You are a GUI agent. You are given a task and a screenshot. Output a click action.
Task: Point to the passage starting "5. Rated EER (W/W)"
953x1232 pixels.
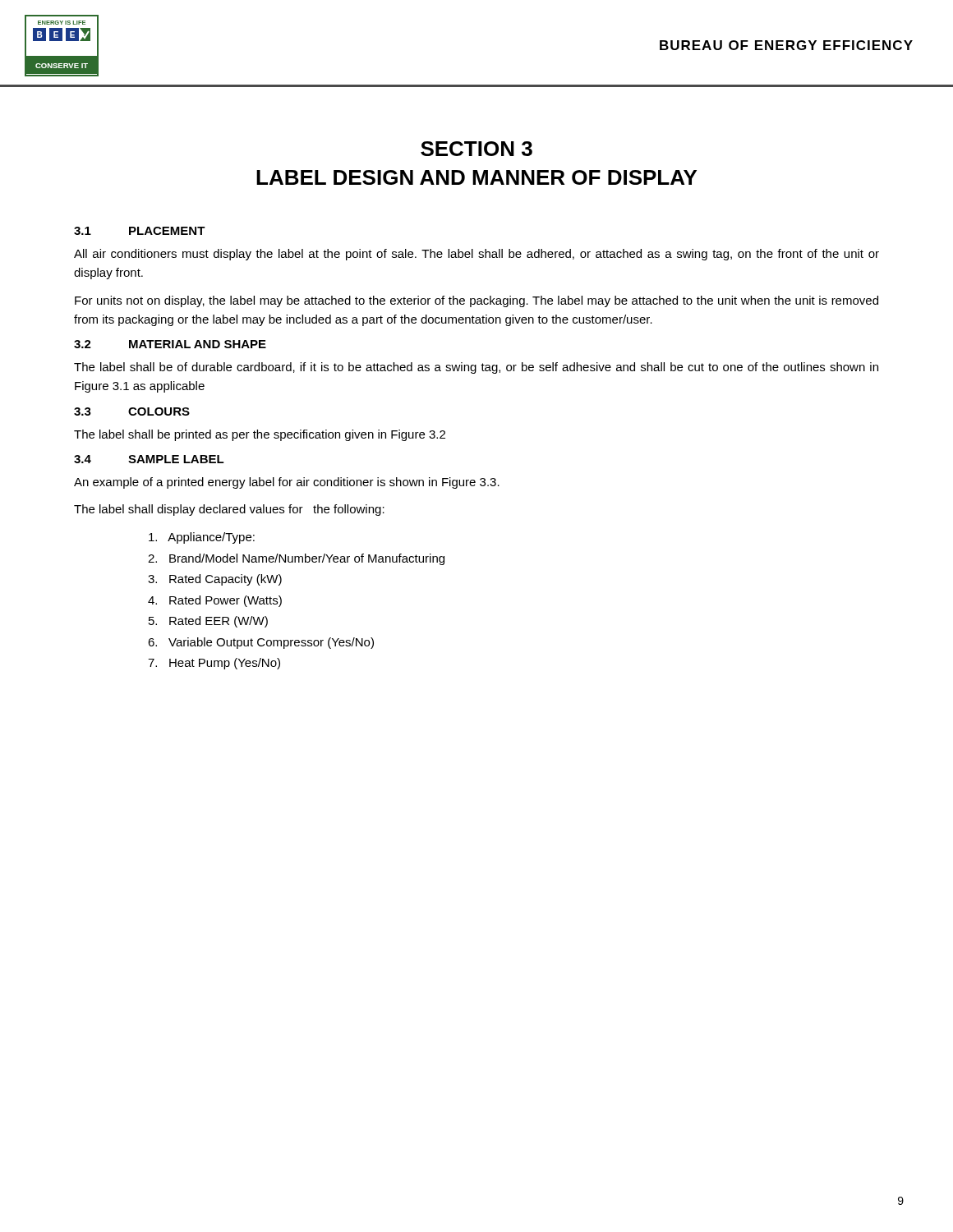coord(208,621)
